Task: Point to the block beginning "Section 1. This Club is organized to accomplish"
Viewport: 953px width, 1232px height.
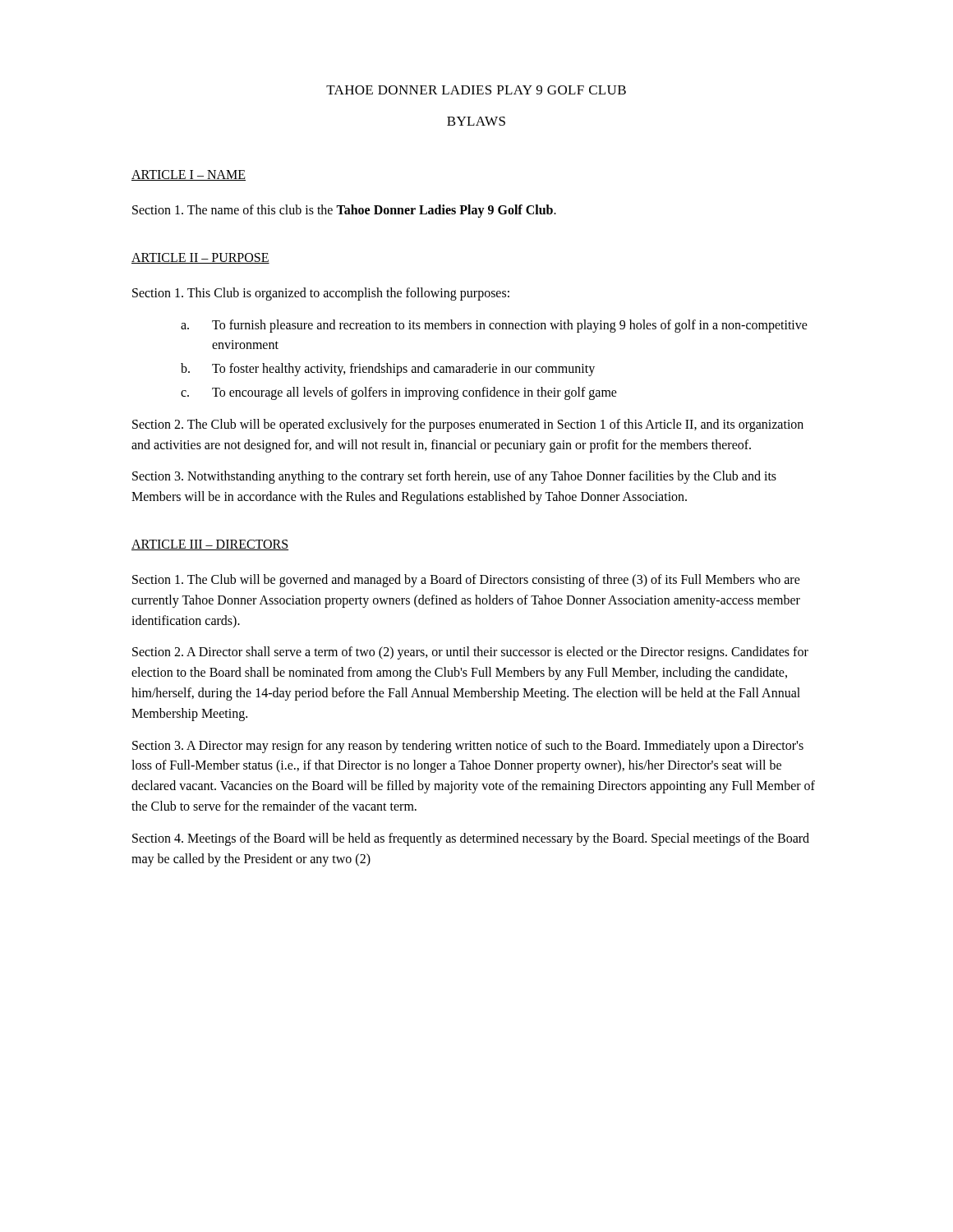Action: click(321, 293)
